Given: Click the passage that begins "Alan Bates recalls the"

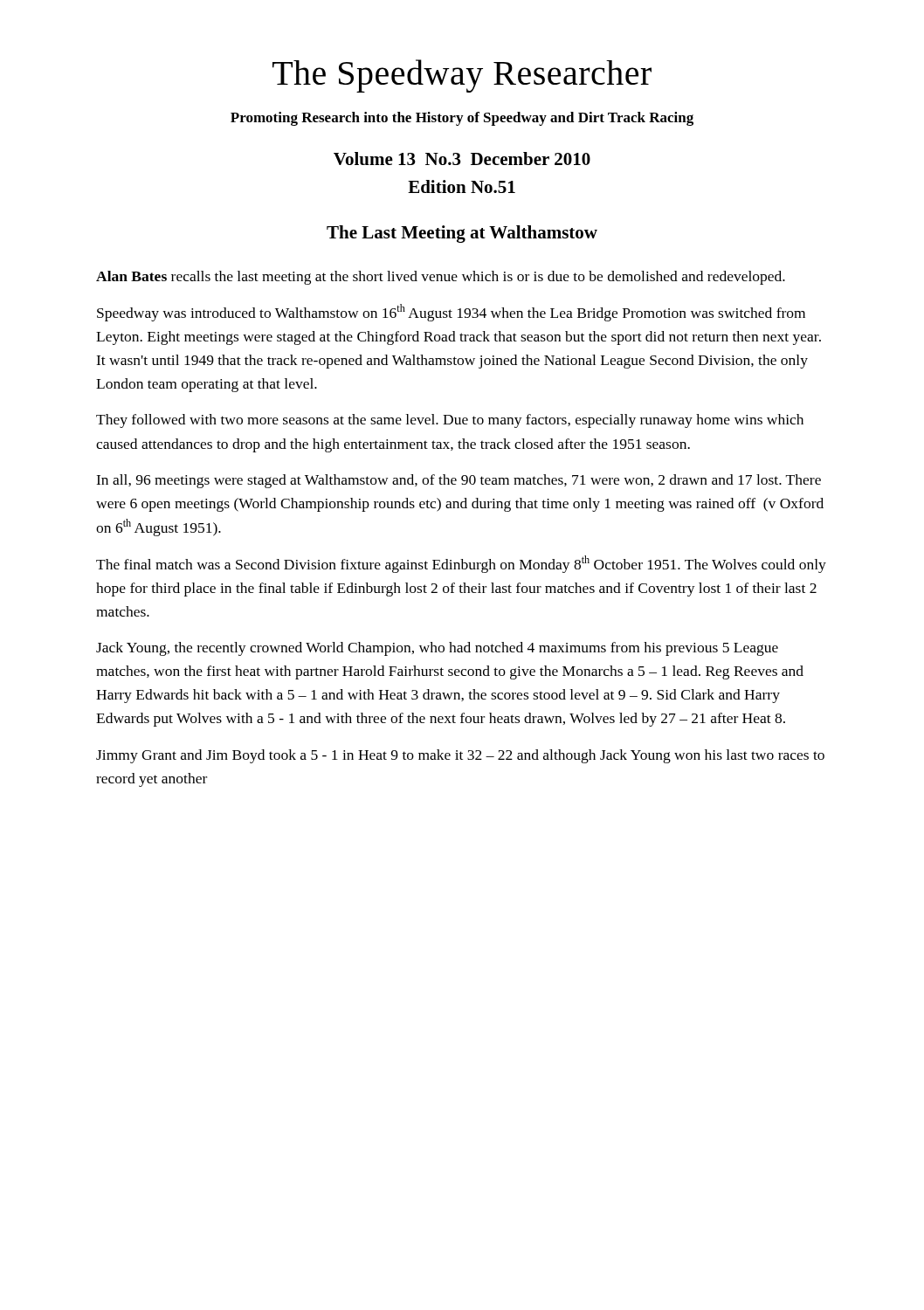Looking at the screenshot, I should click(441, 278).
